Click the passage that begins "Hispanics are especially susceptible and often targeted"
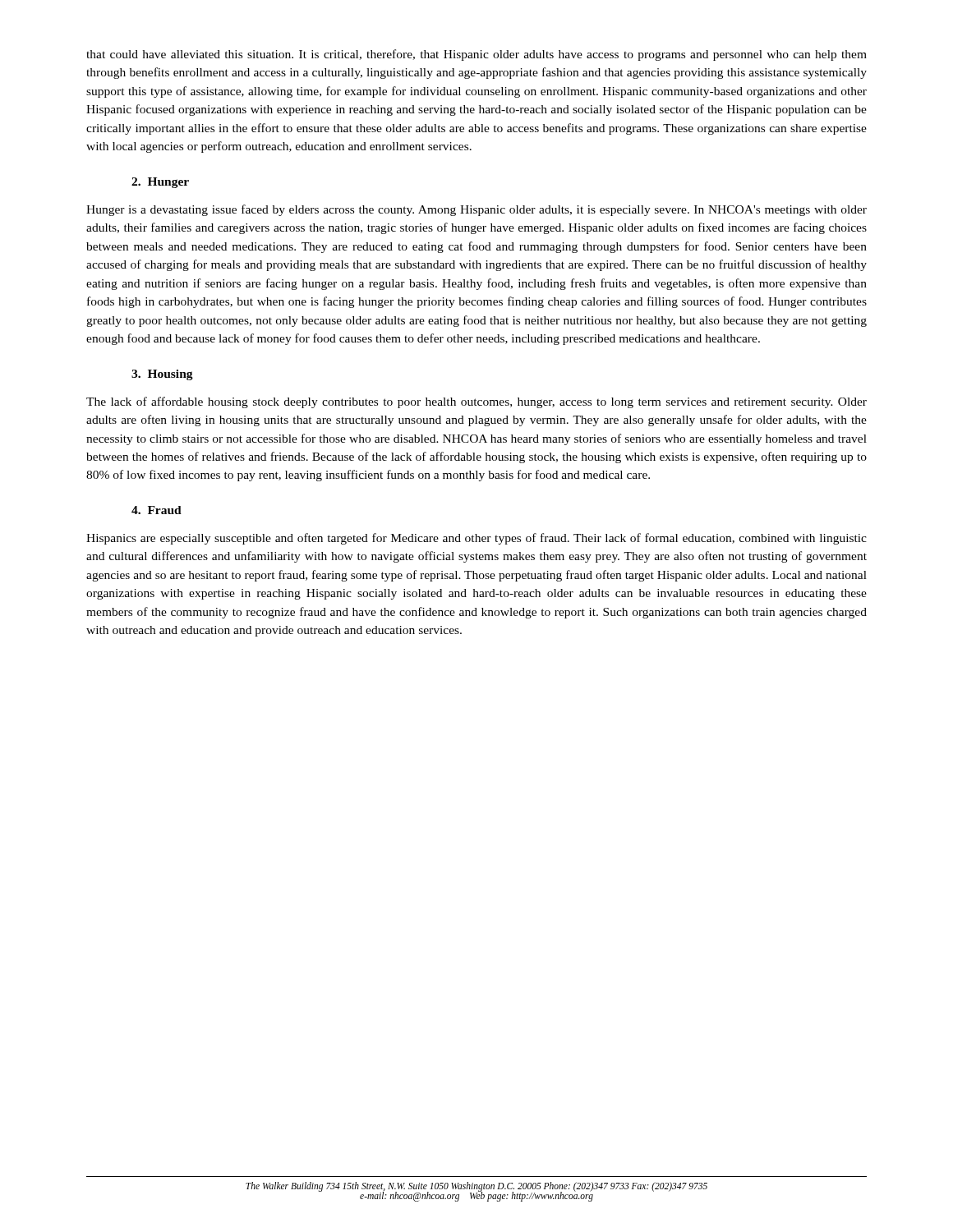Screen dimensions: 1232x953 pos(476,584)
